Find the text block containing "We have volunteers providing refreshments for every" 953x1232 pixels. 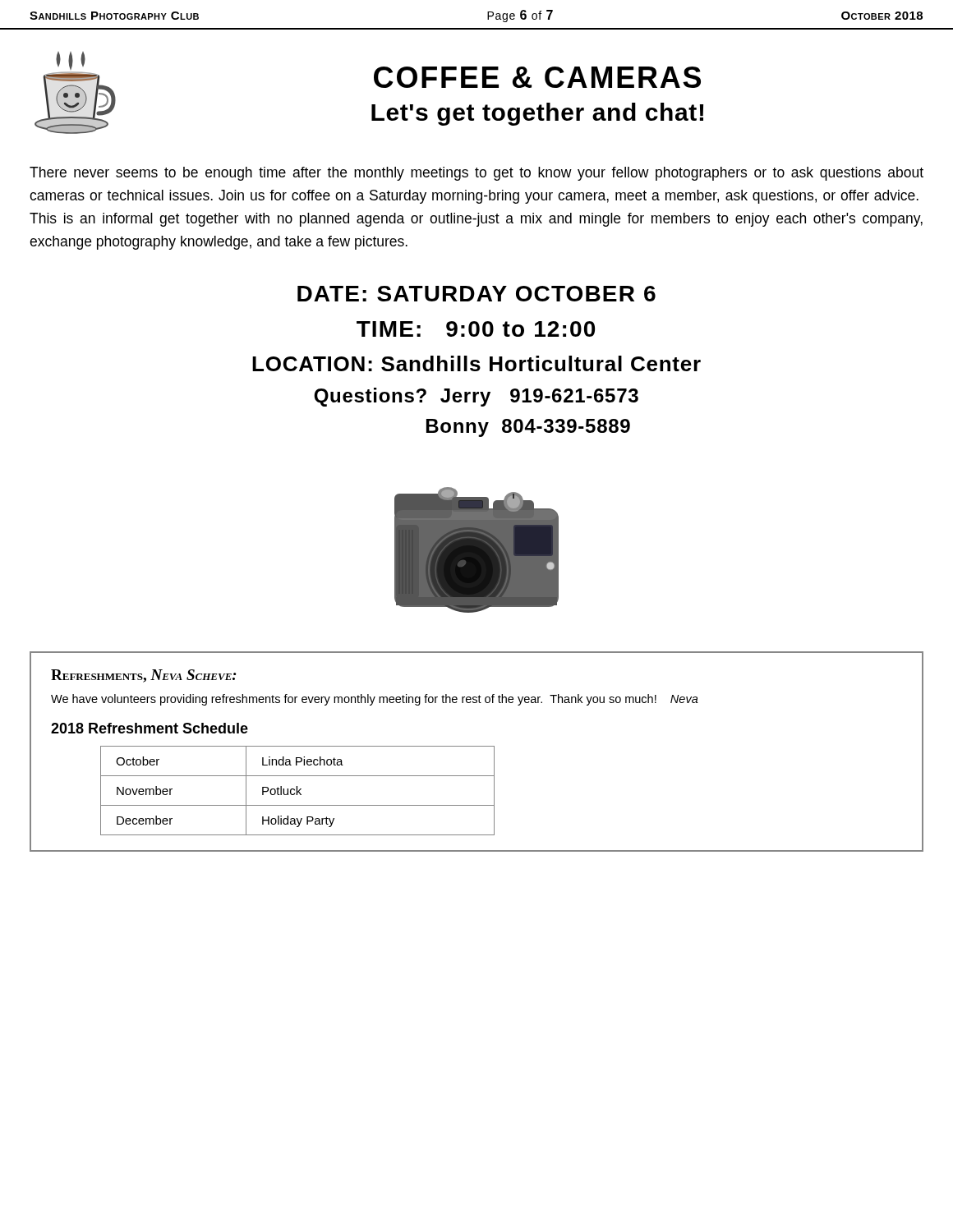click(374, 699)
